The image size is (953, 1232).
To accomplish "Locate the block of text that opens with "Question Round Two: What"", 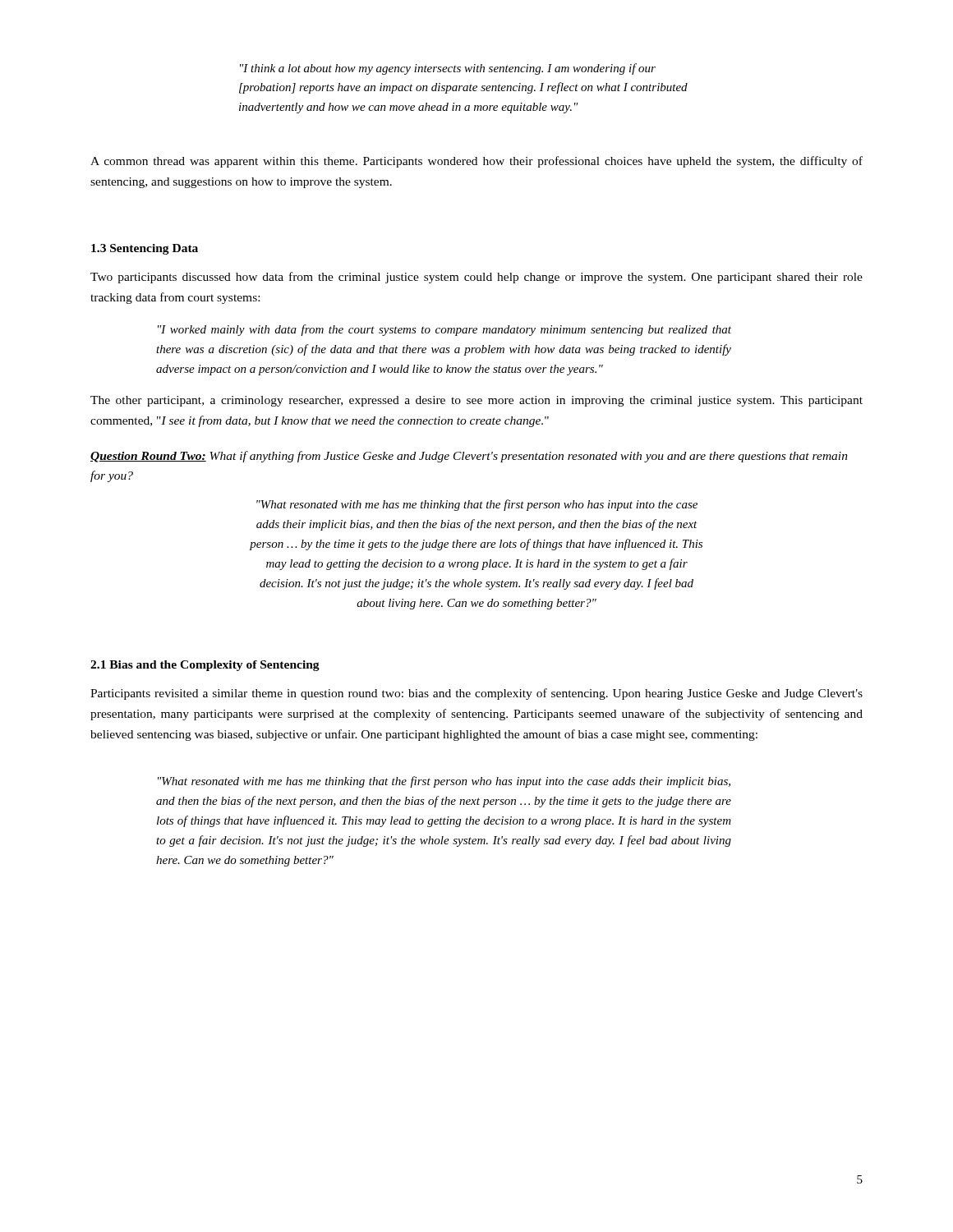I will (x=469, y=465).
